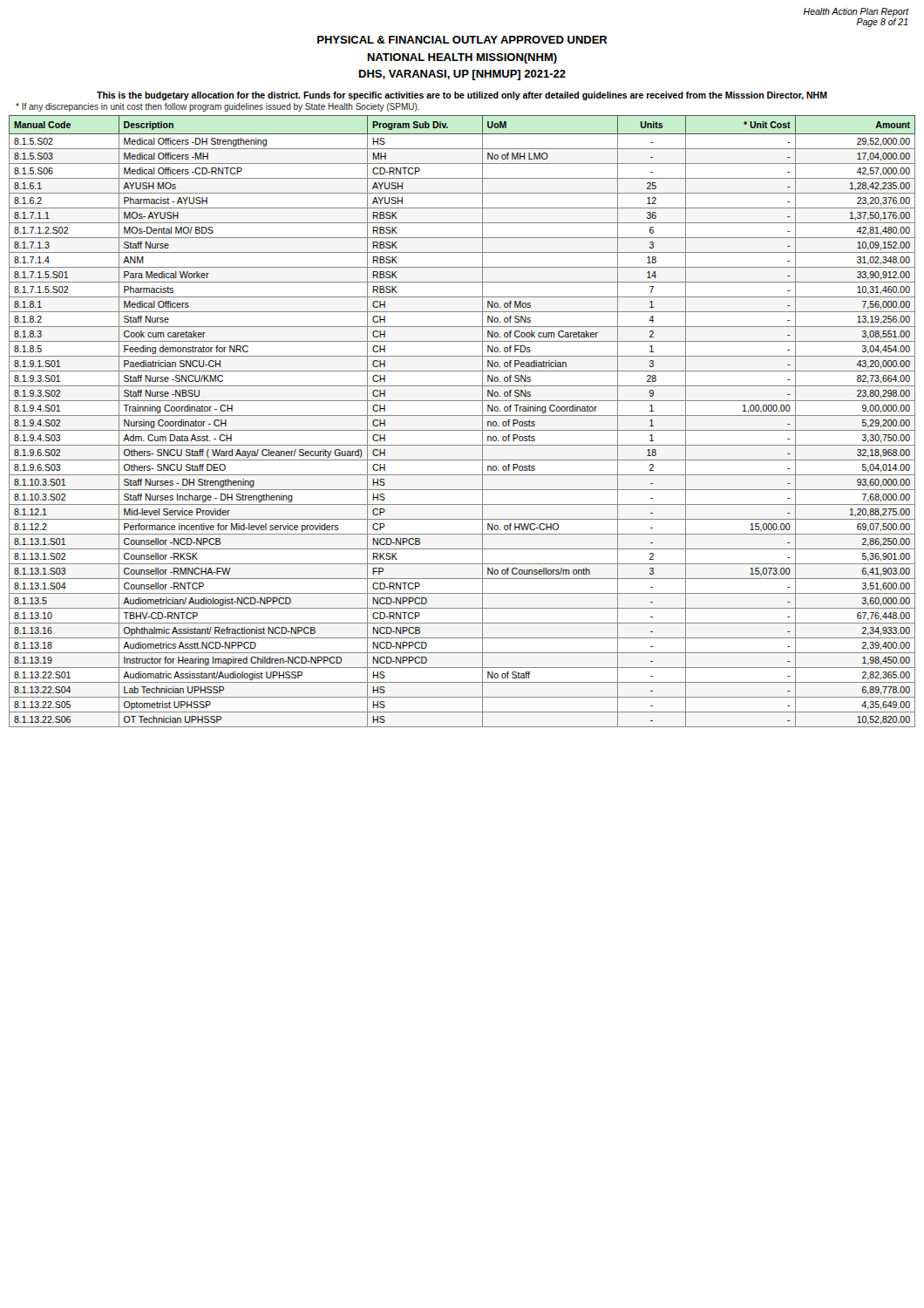Viewport: 924px width, 1308px height.
Task: Select the table that reads "Trainning Coordinator - CH"
Action: click(462, 421)
